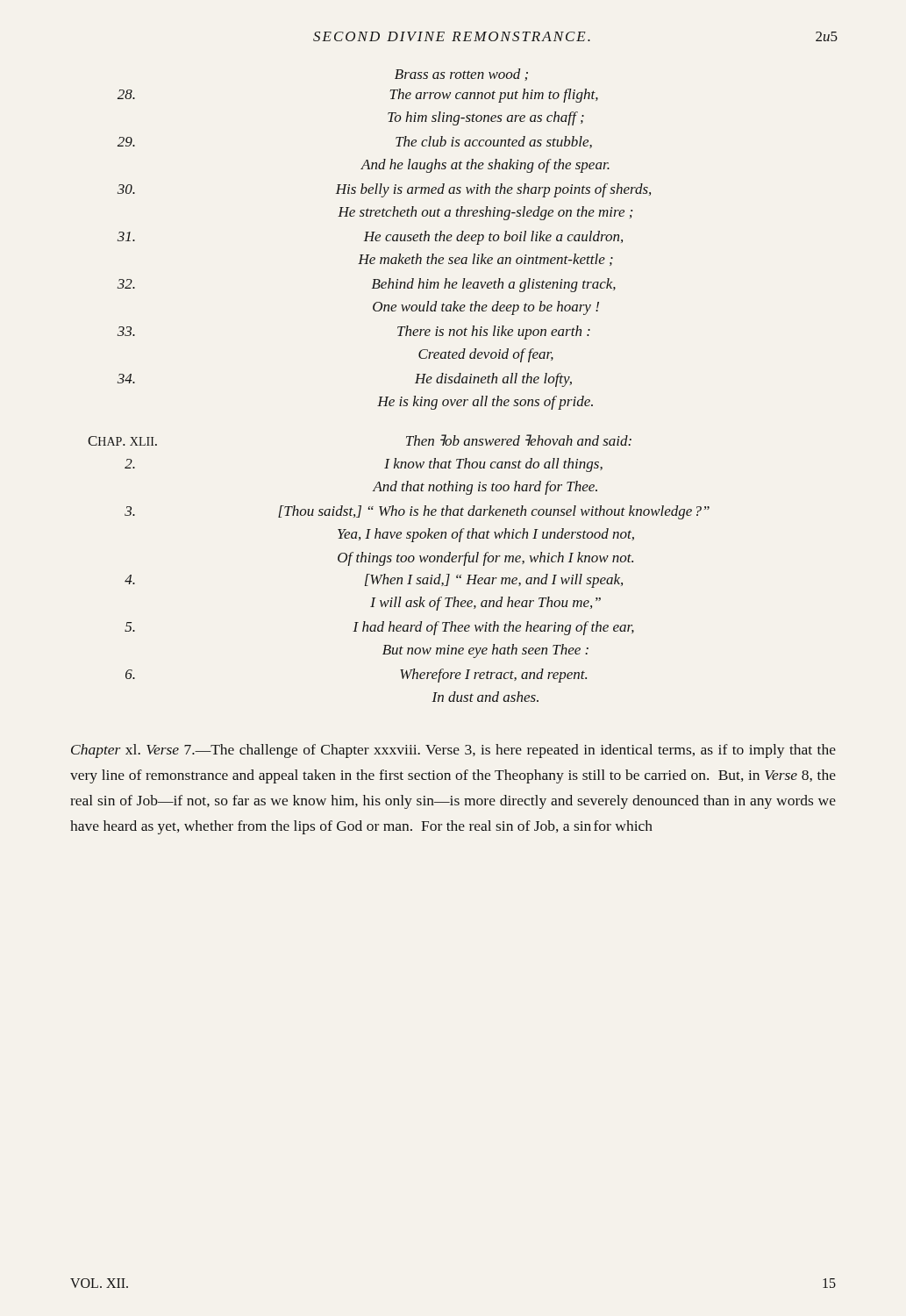Click on the list item containing "32. Behind him he leaveth a glistening track,"
The width and height of the screenshot is (906, 1316).
(462, 296)
